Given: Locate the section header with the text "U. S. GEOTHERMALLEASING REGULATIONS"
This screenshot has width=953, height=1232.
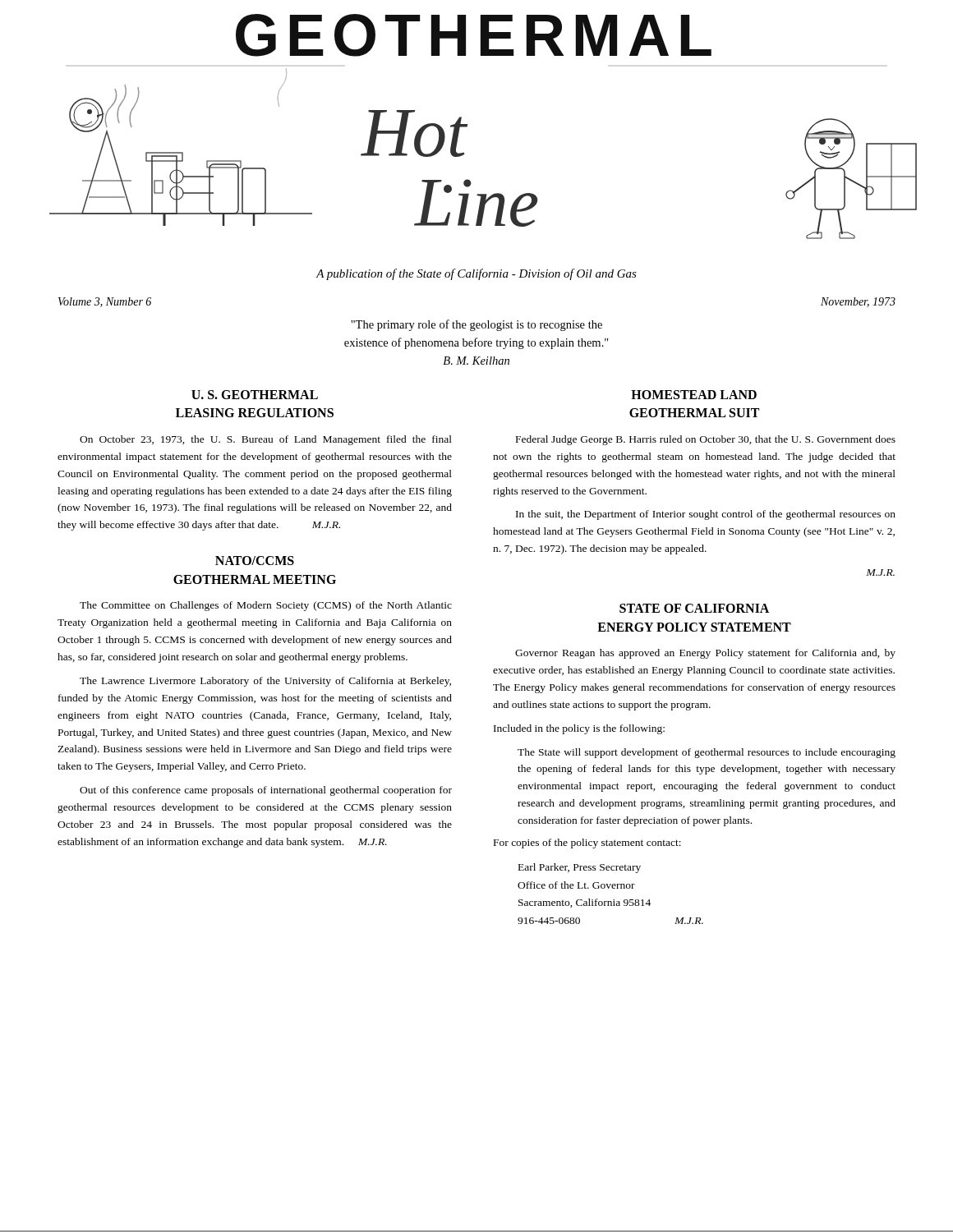Looking at the screenshot, I should tap(255, 404).
